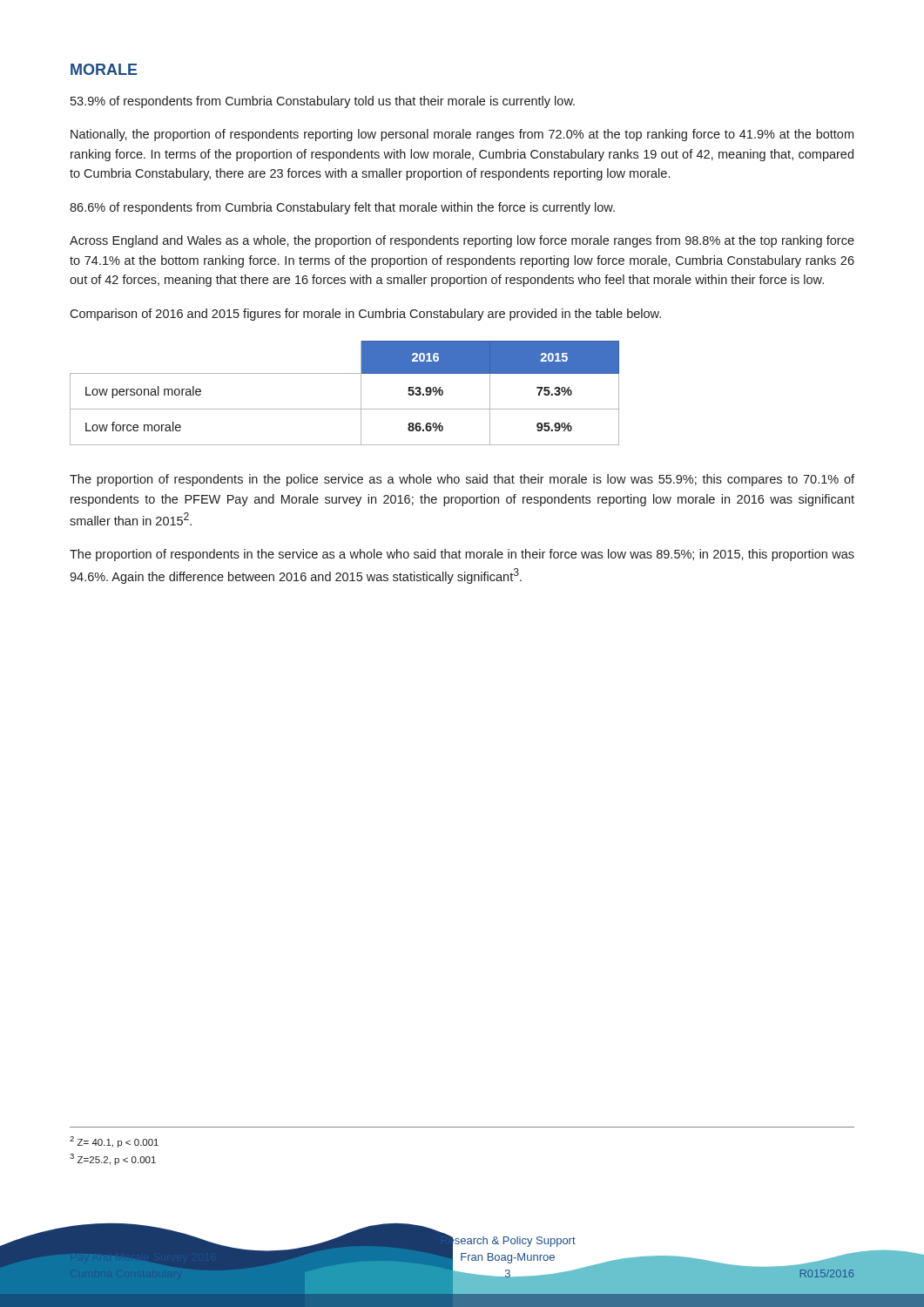Locate the table with the text "Low force morale"

[x=462, y=393]
